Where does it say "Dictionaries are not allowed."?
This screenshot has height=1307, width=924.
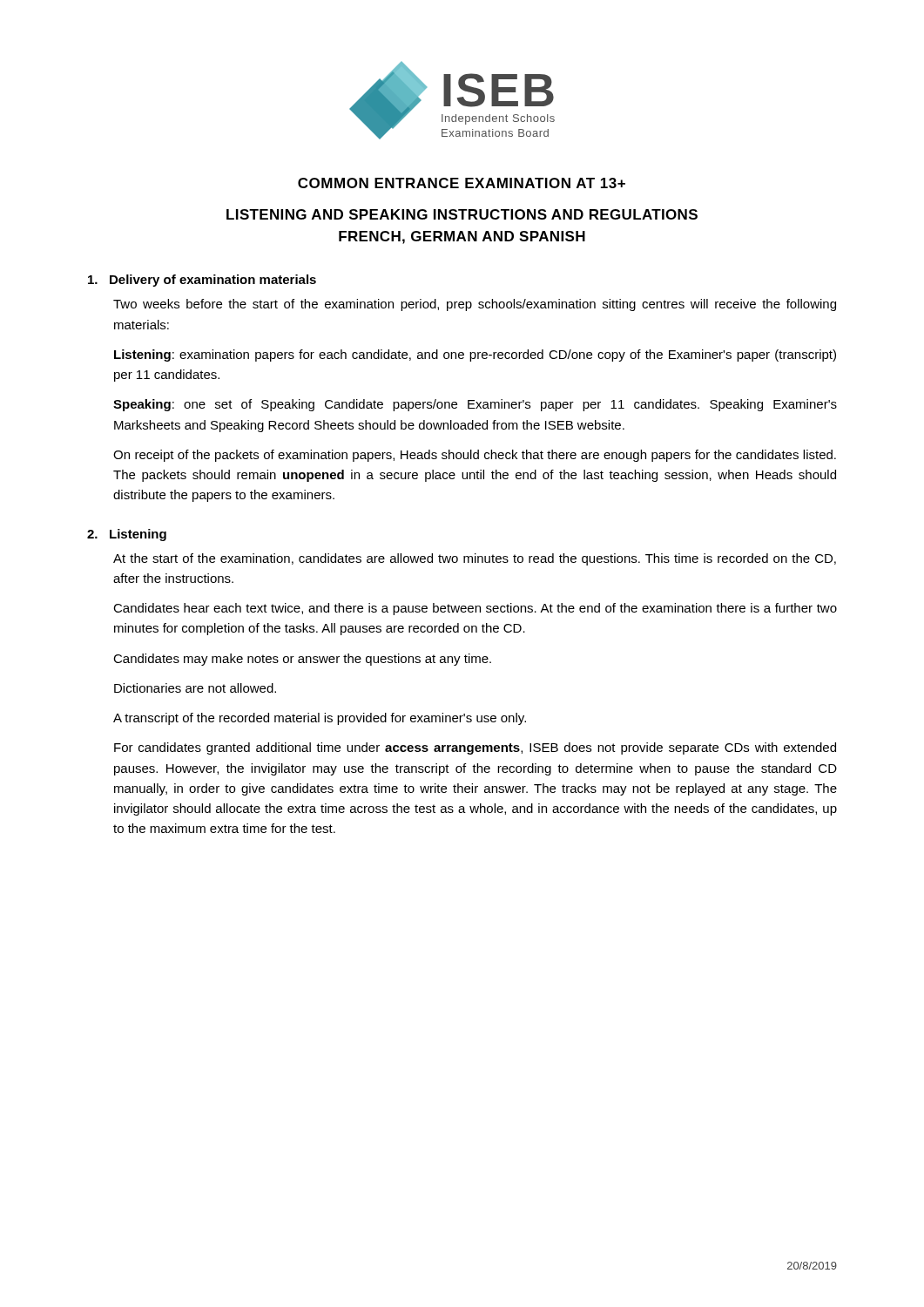tap(195, 688)
